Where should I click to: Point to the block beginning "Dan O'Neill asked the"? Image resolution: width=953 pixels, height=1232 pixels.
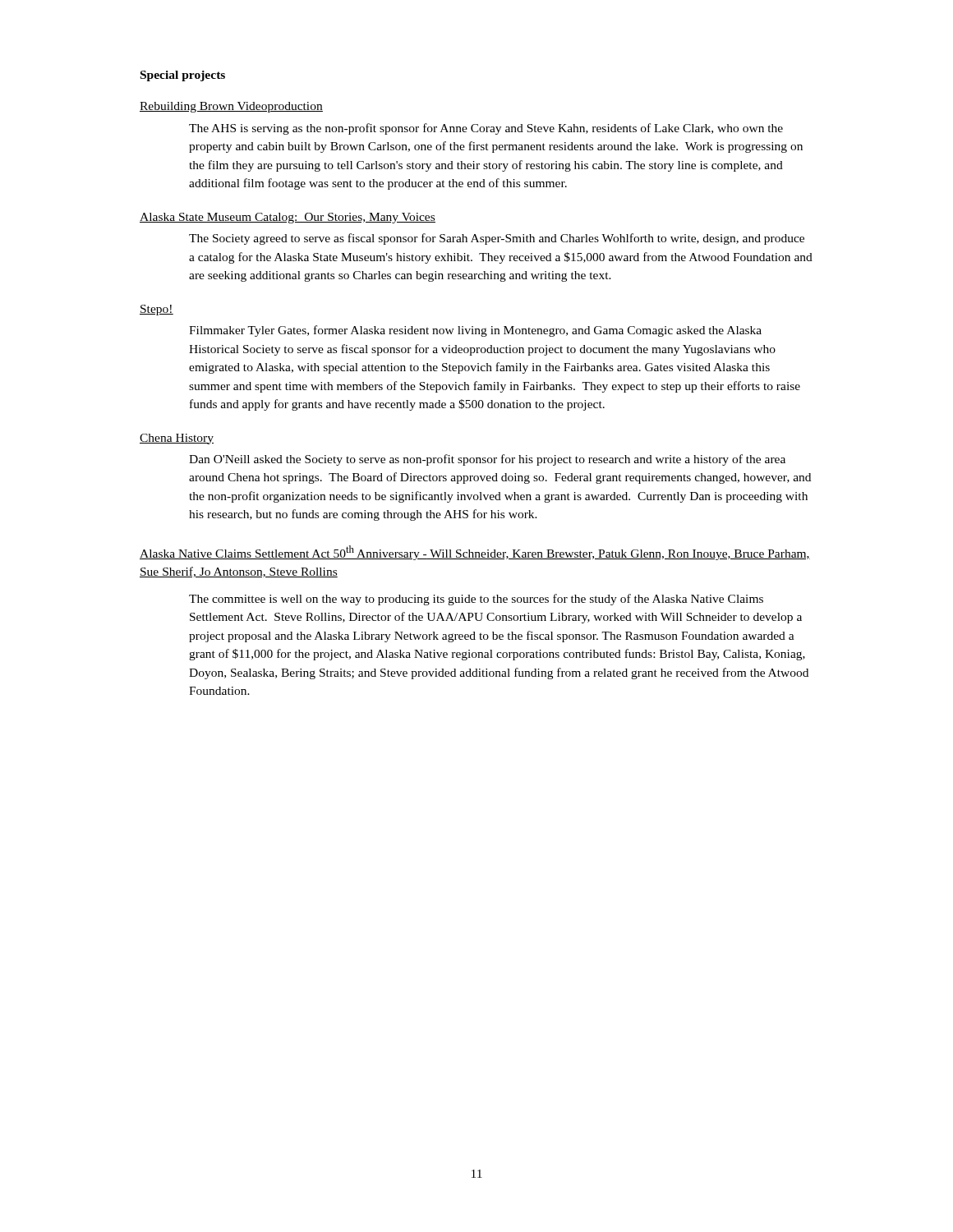[x=500, y=486]
